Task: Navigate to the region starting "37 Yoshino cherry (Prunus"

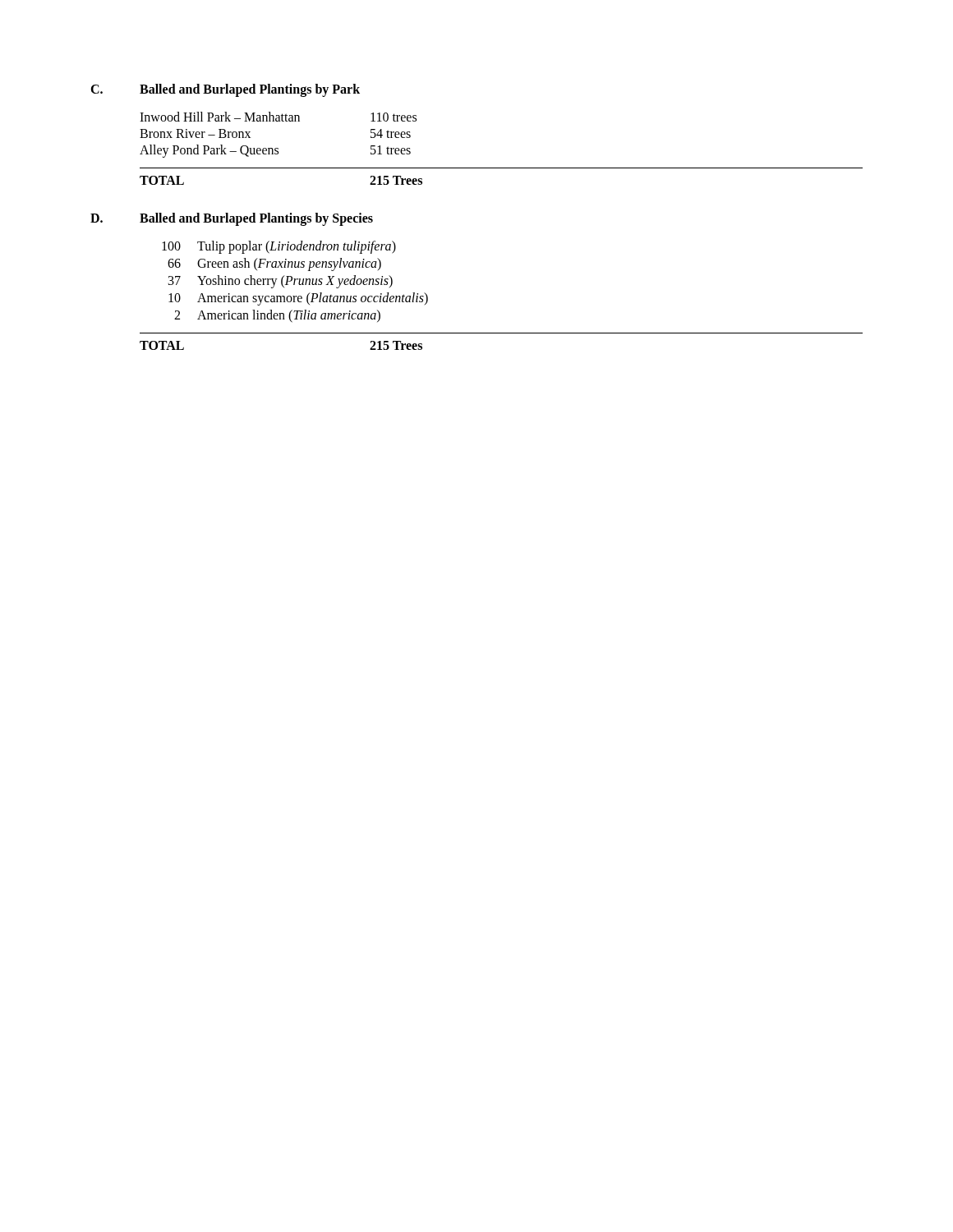Action: (266, 281)
